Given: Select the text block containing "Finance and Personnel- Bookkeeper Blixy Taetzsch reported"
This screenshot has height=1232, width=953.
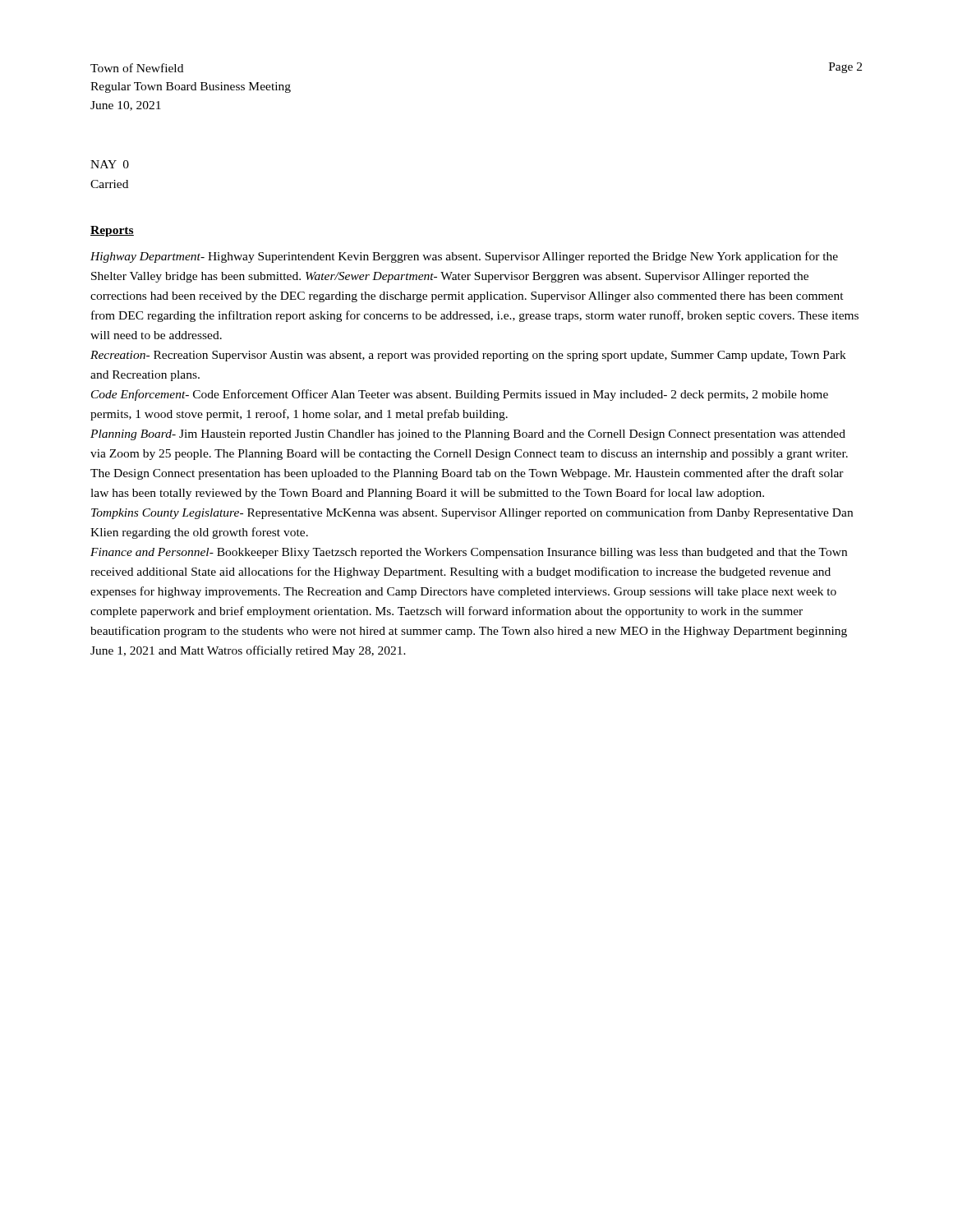Looking at the screenshot, I should click(x=469, y=601).
